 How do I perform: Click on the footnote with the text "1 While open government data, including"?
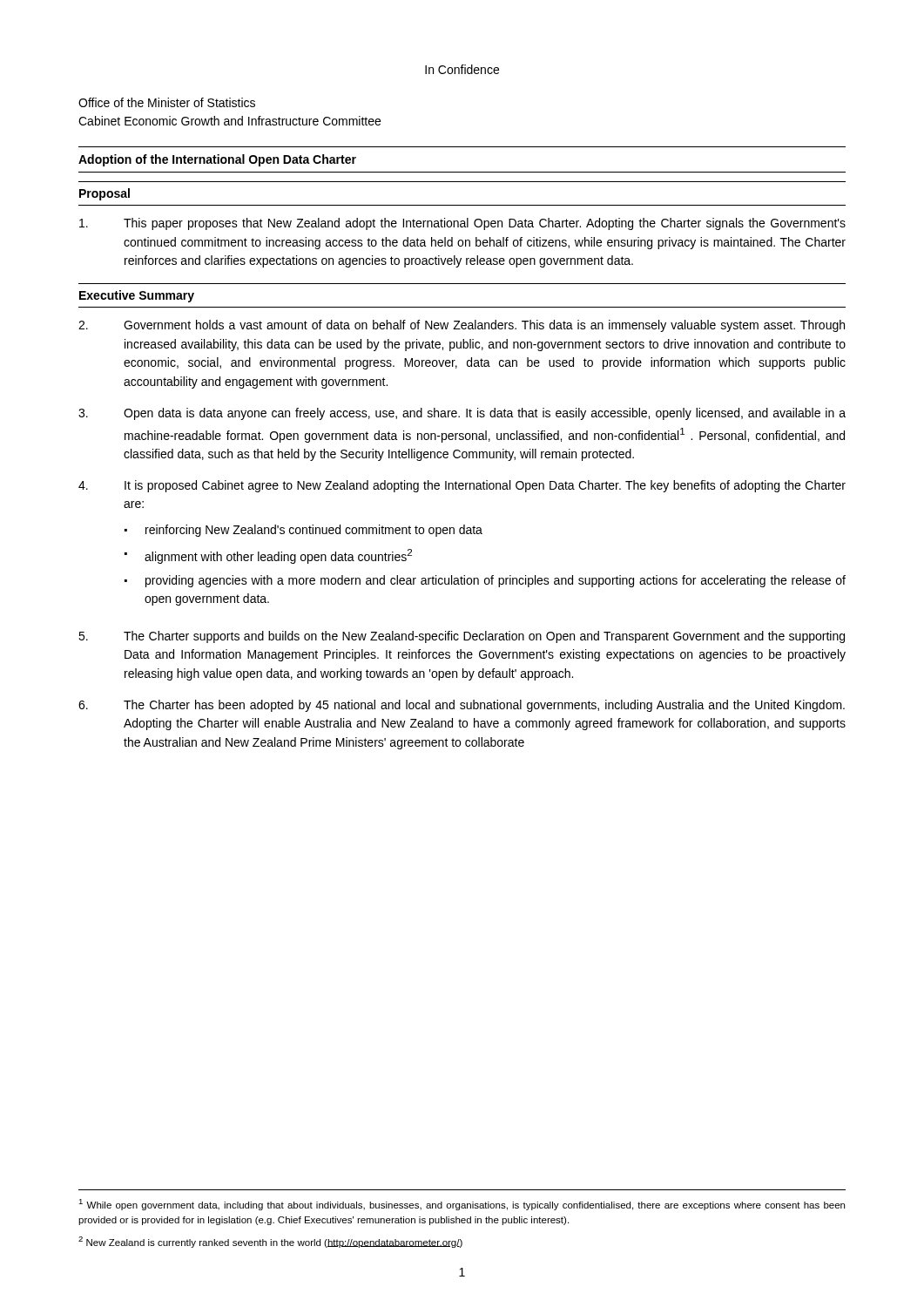[x=462, y=1211]
